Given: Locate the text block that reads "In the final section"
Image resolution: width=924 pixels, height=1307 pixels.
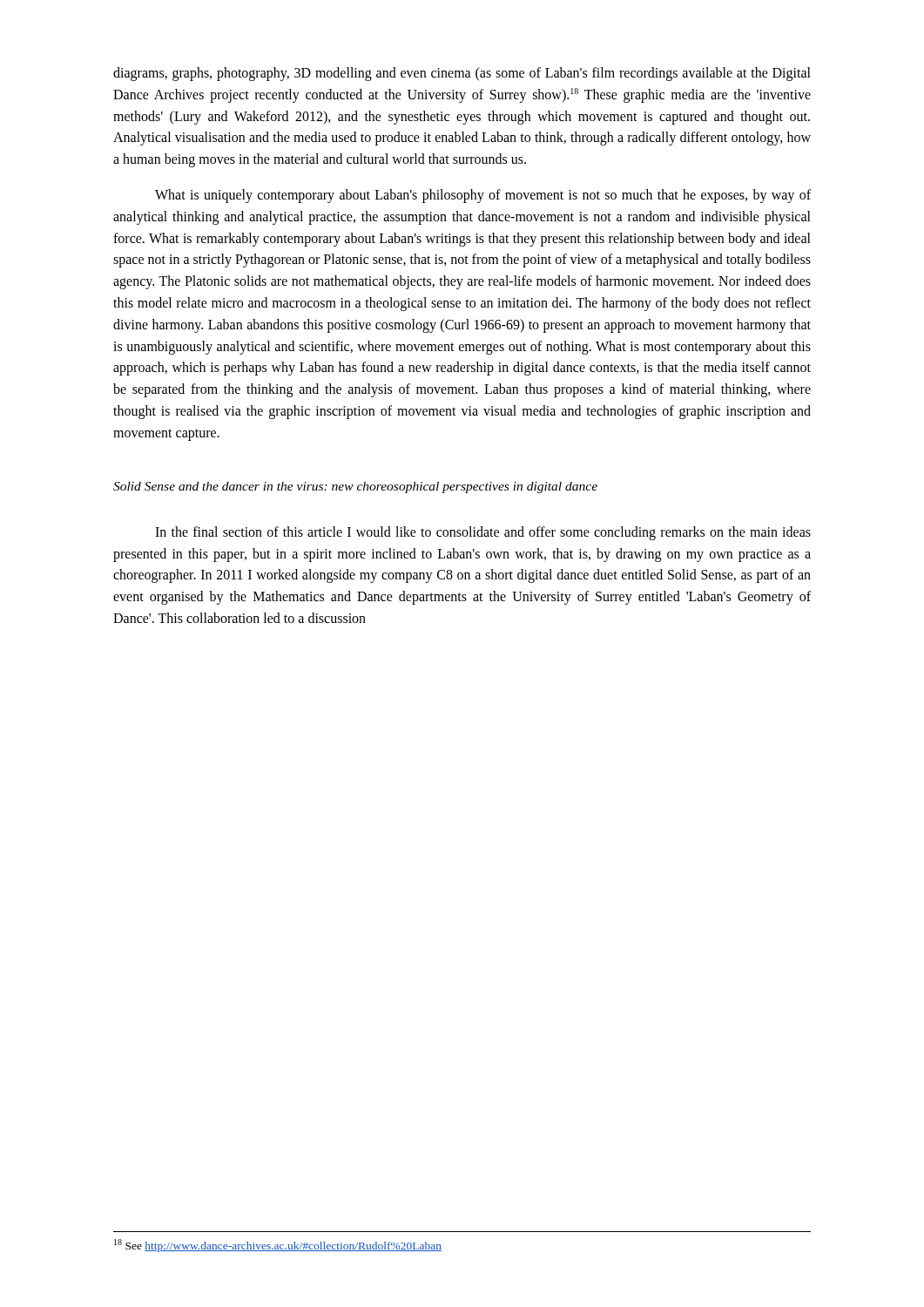Looking at the screenshot, I should [462, 576].
